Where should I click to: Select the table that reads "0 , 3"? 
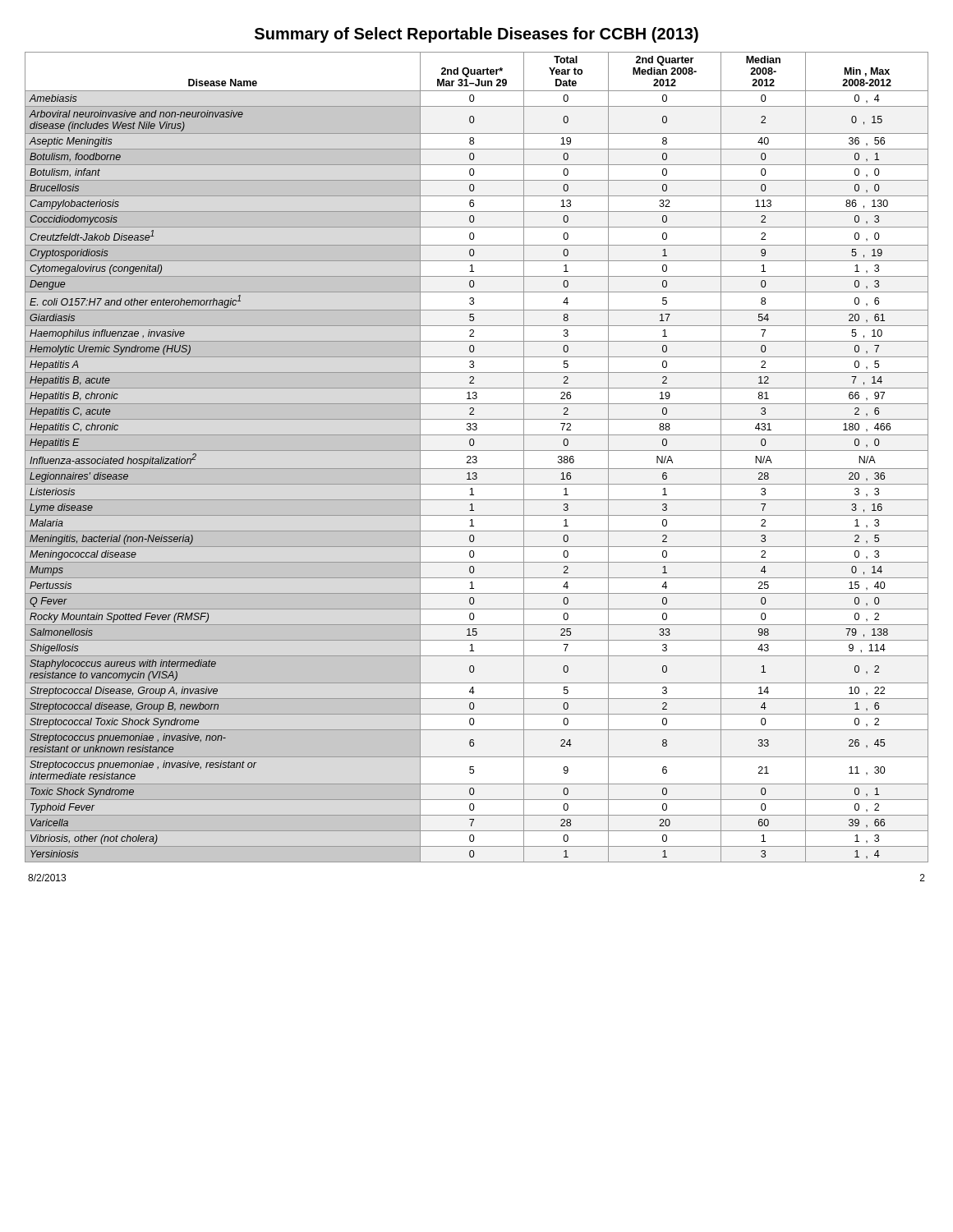[476, 457]
